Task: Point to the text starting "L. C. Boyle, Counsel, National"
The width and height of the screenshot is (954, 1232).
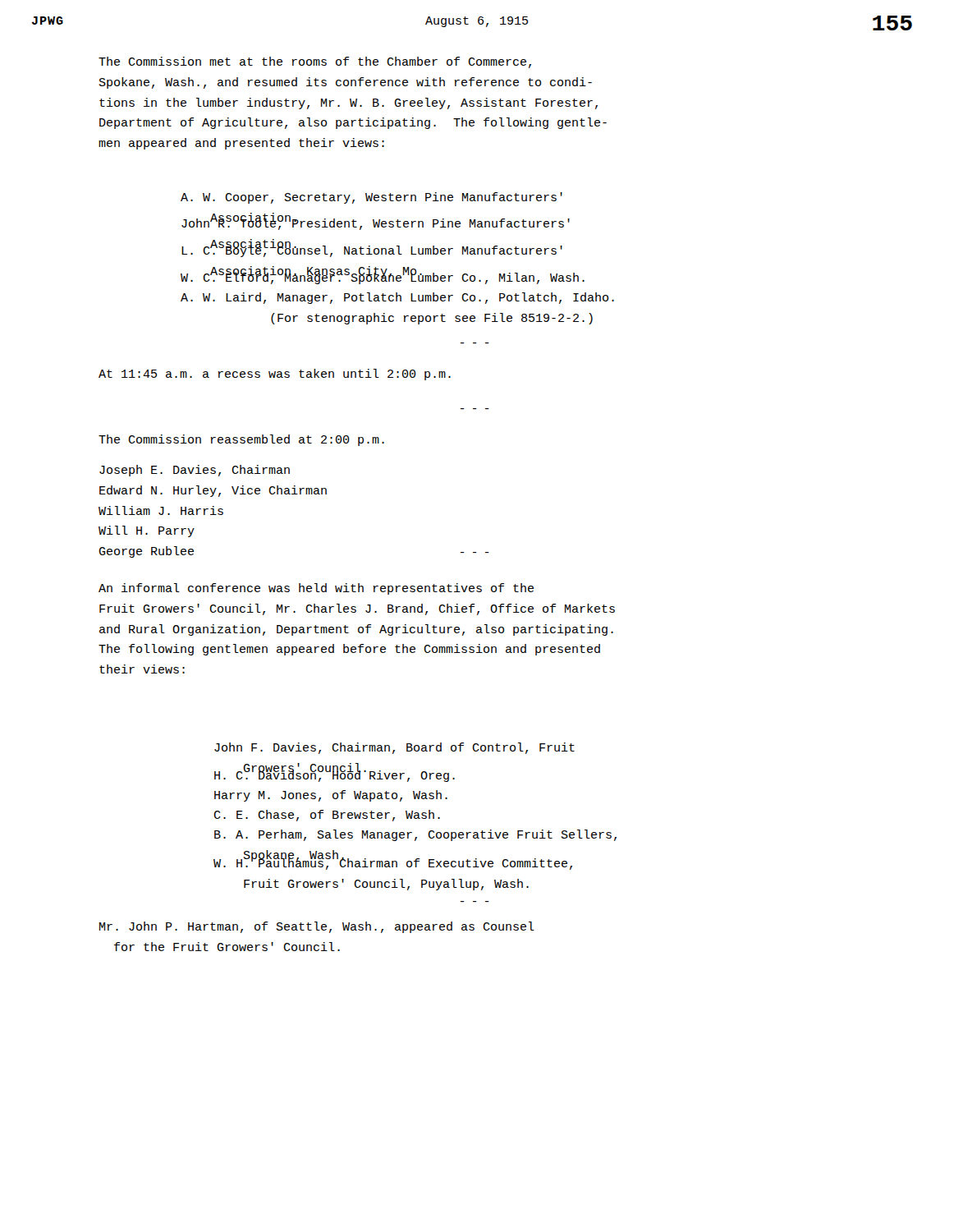Action: (x=373, y=262)
